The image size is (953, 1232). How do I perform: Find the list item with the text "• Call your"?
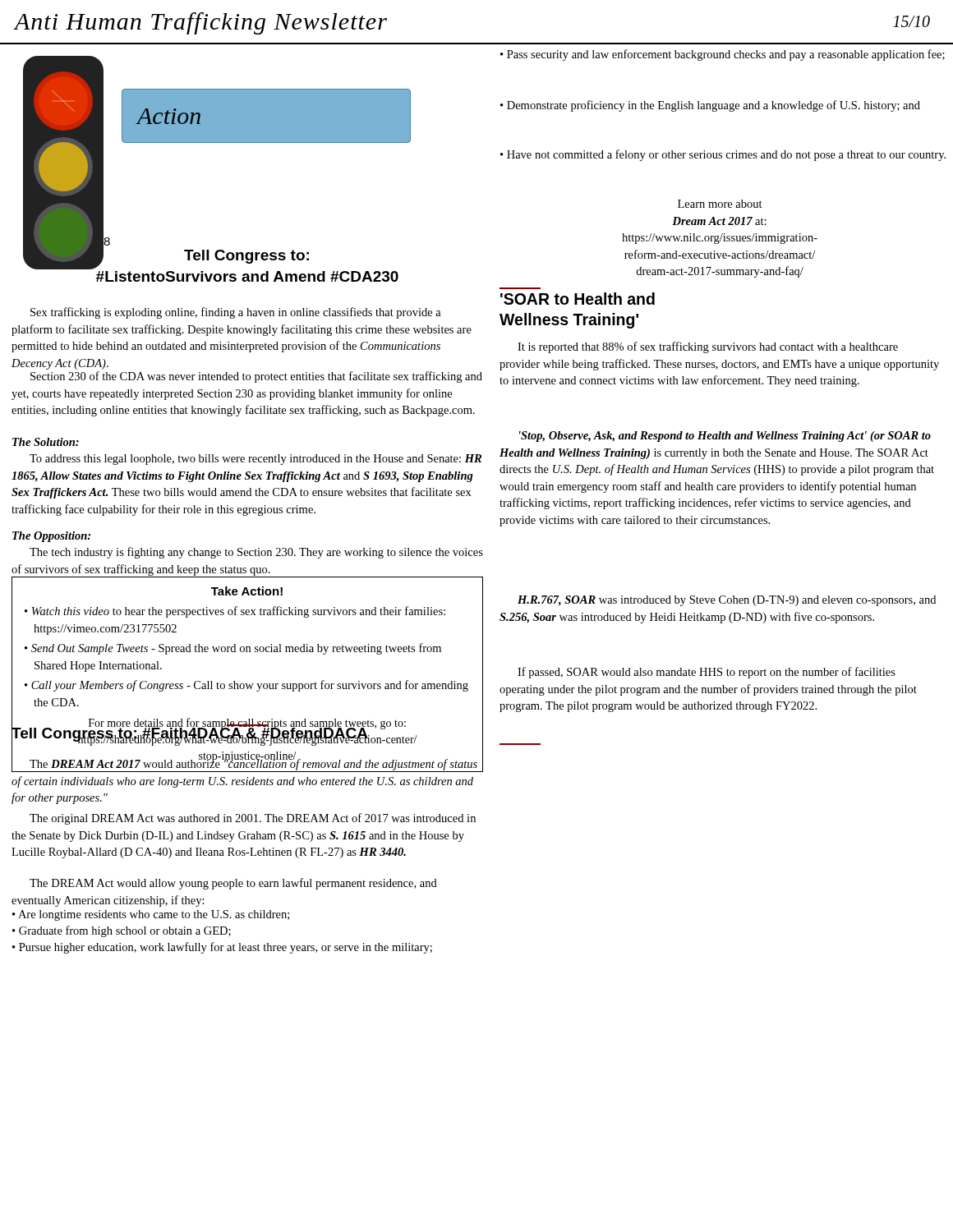(x=246, y=694)
